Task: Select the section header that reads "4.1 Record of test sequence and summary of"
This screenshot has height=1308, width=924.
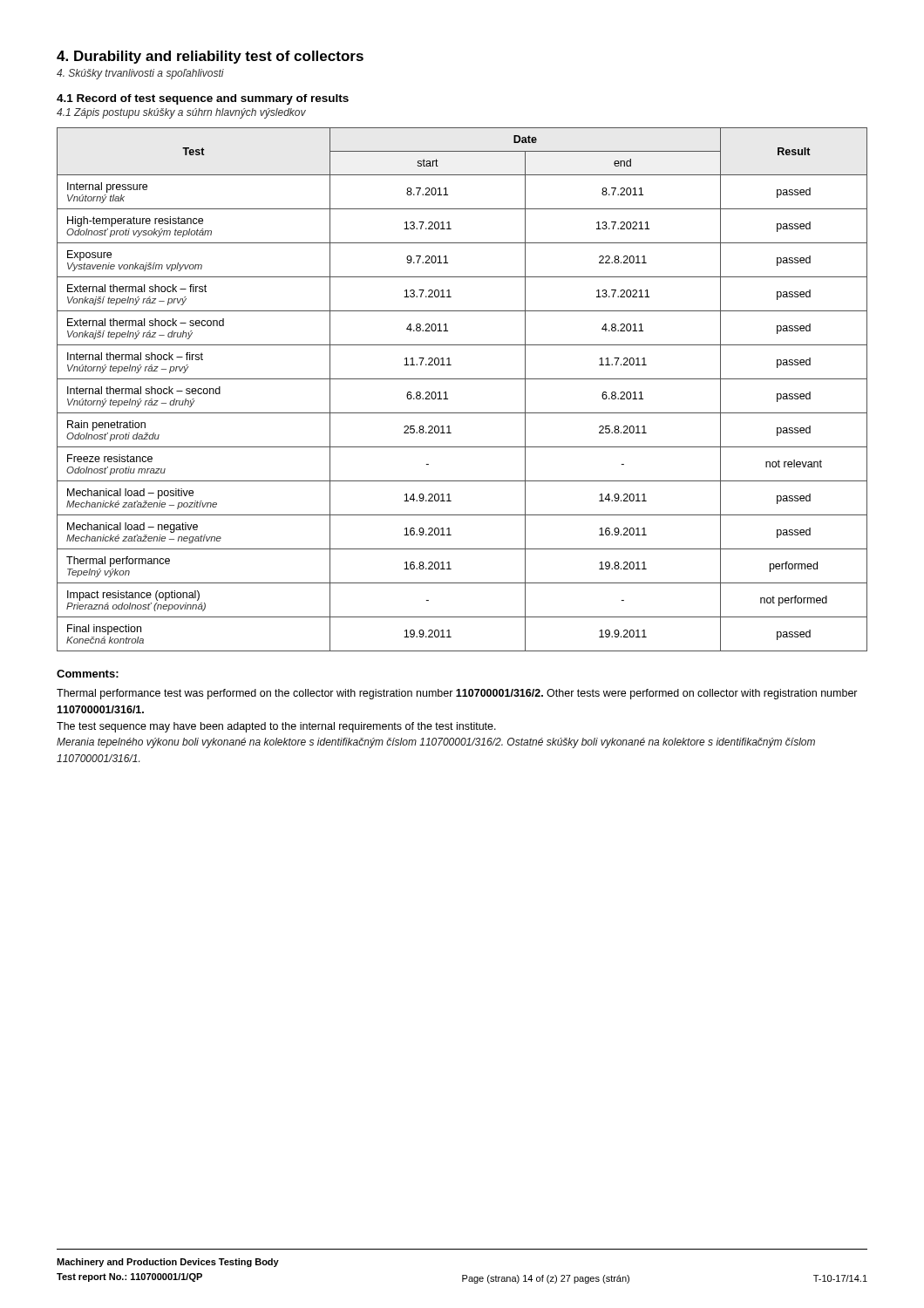Action: point(203,98)
